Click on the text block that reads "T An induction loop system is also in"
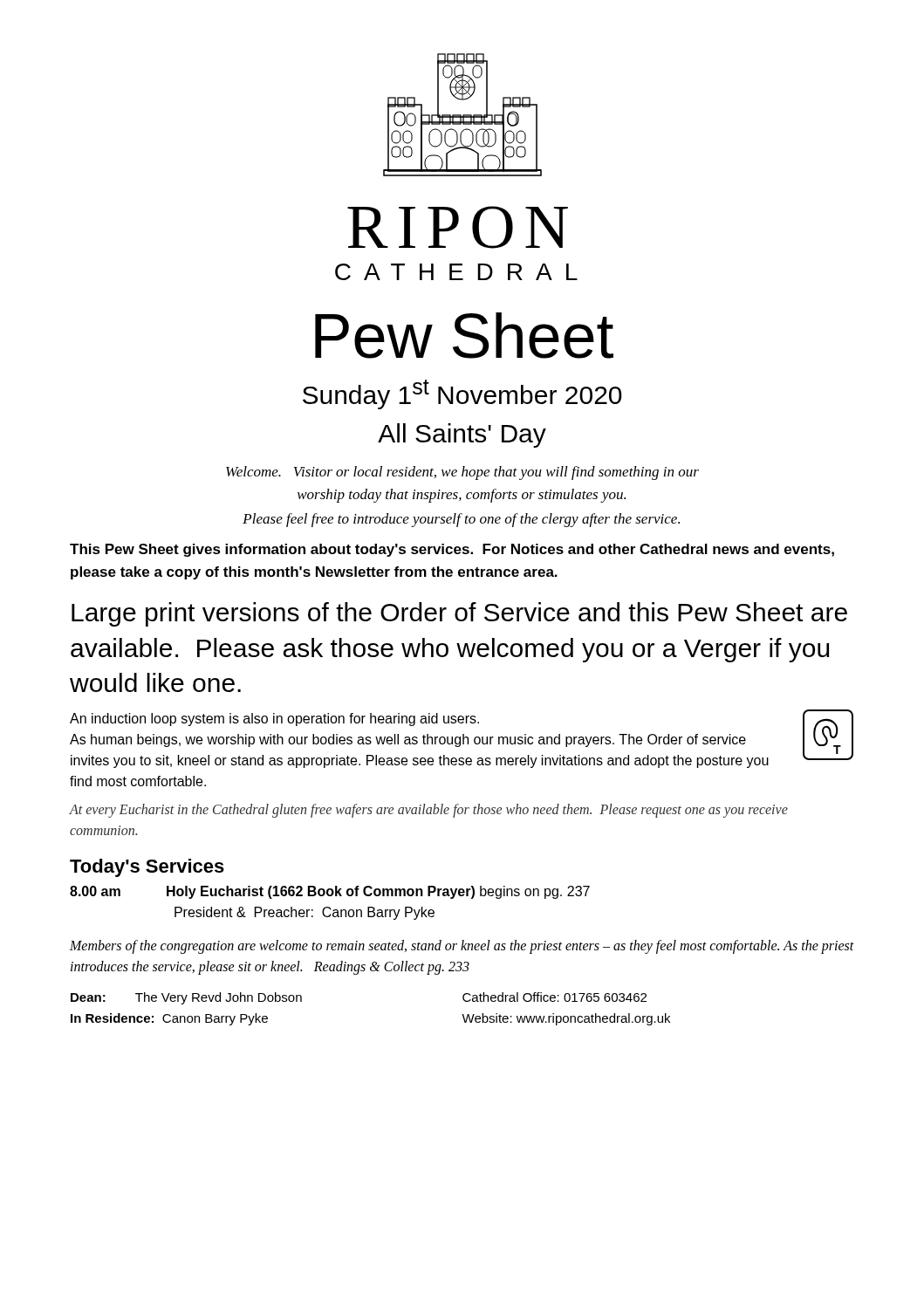 [x=462, y=750]
